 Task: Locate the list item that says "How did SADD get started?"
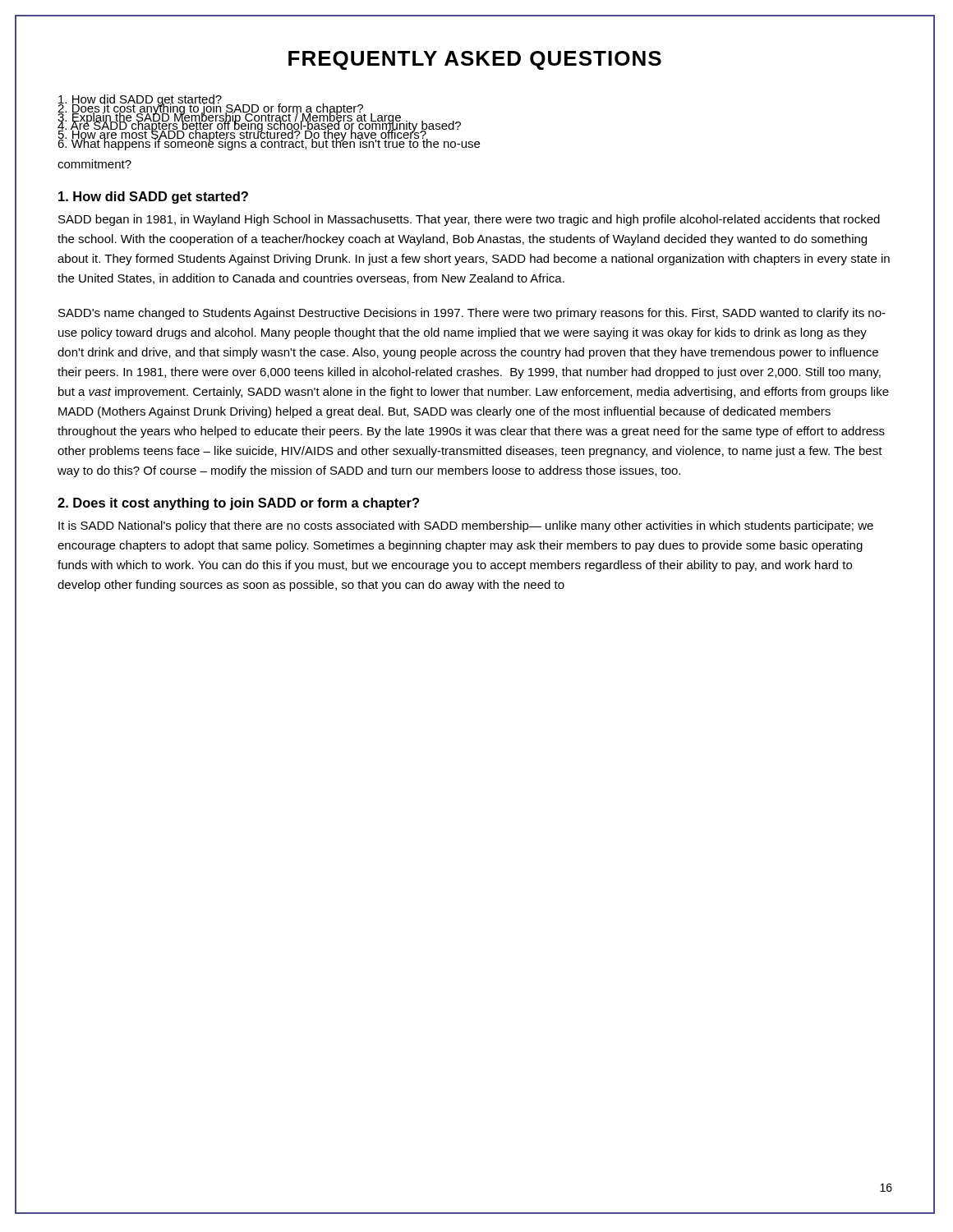140,99
